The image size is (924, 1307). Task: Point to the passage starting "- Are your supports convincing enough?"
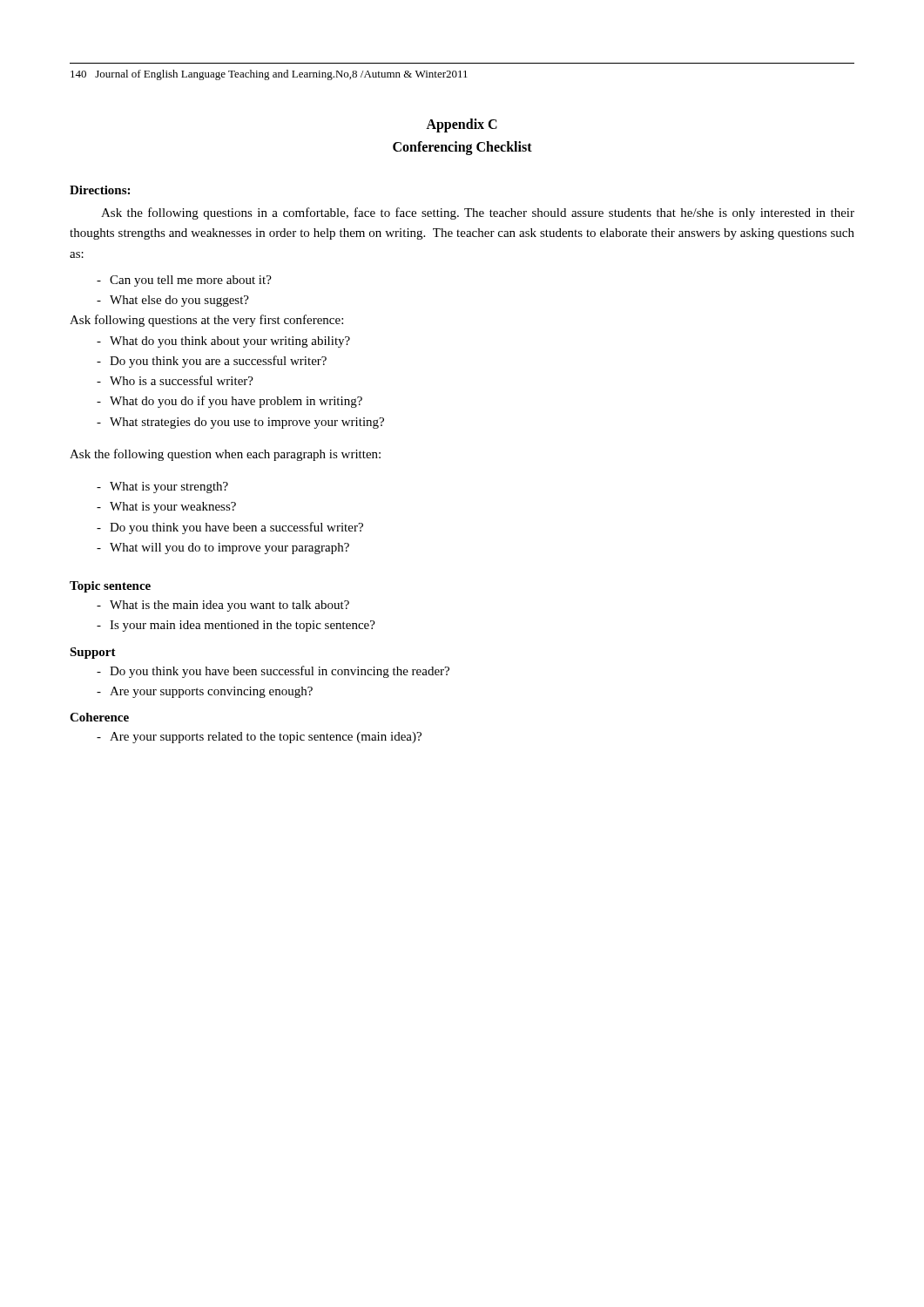click(x=205, y=692)
